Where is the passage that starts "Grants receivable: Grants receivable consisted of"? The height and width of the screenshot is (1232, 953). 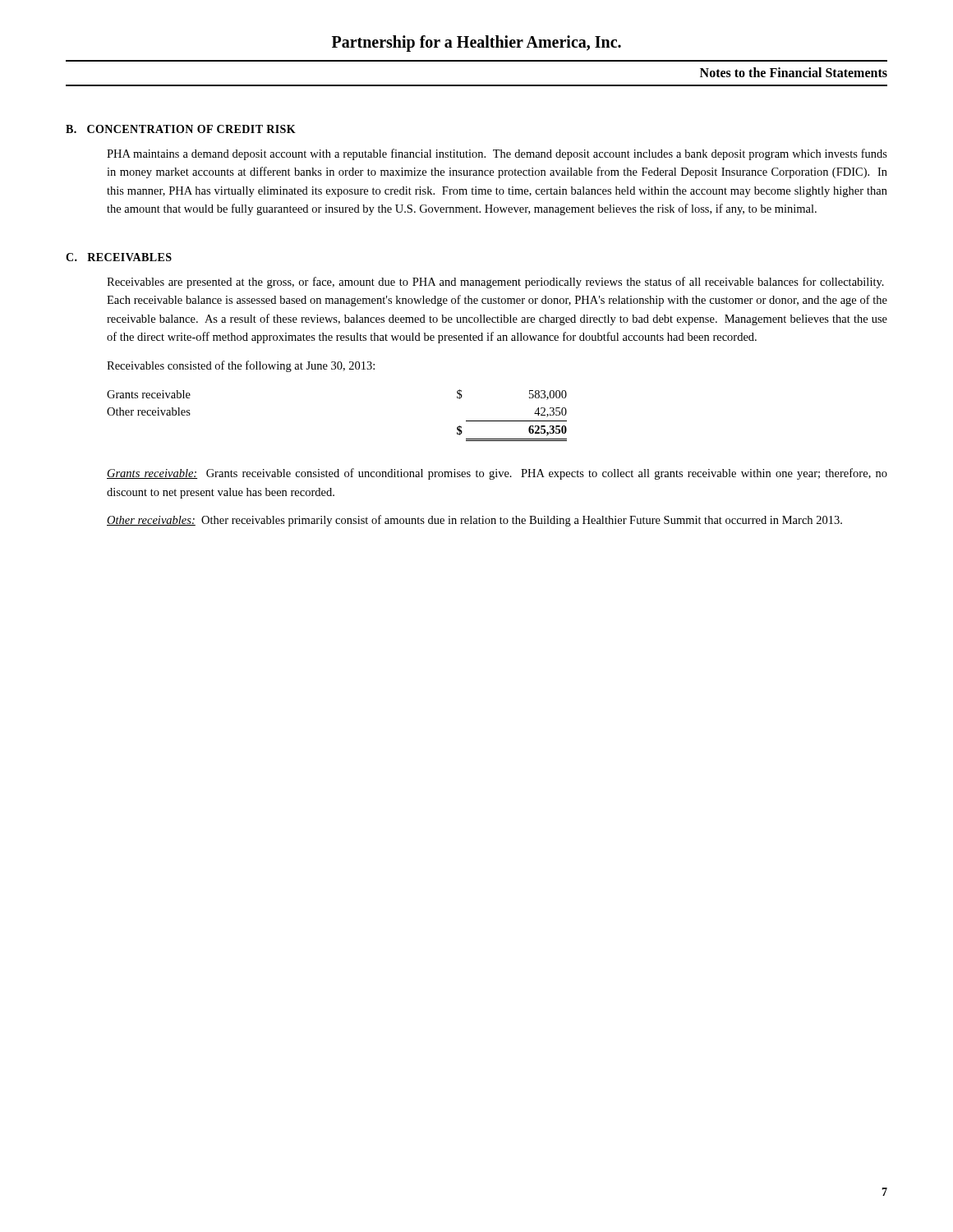point(497,483)
